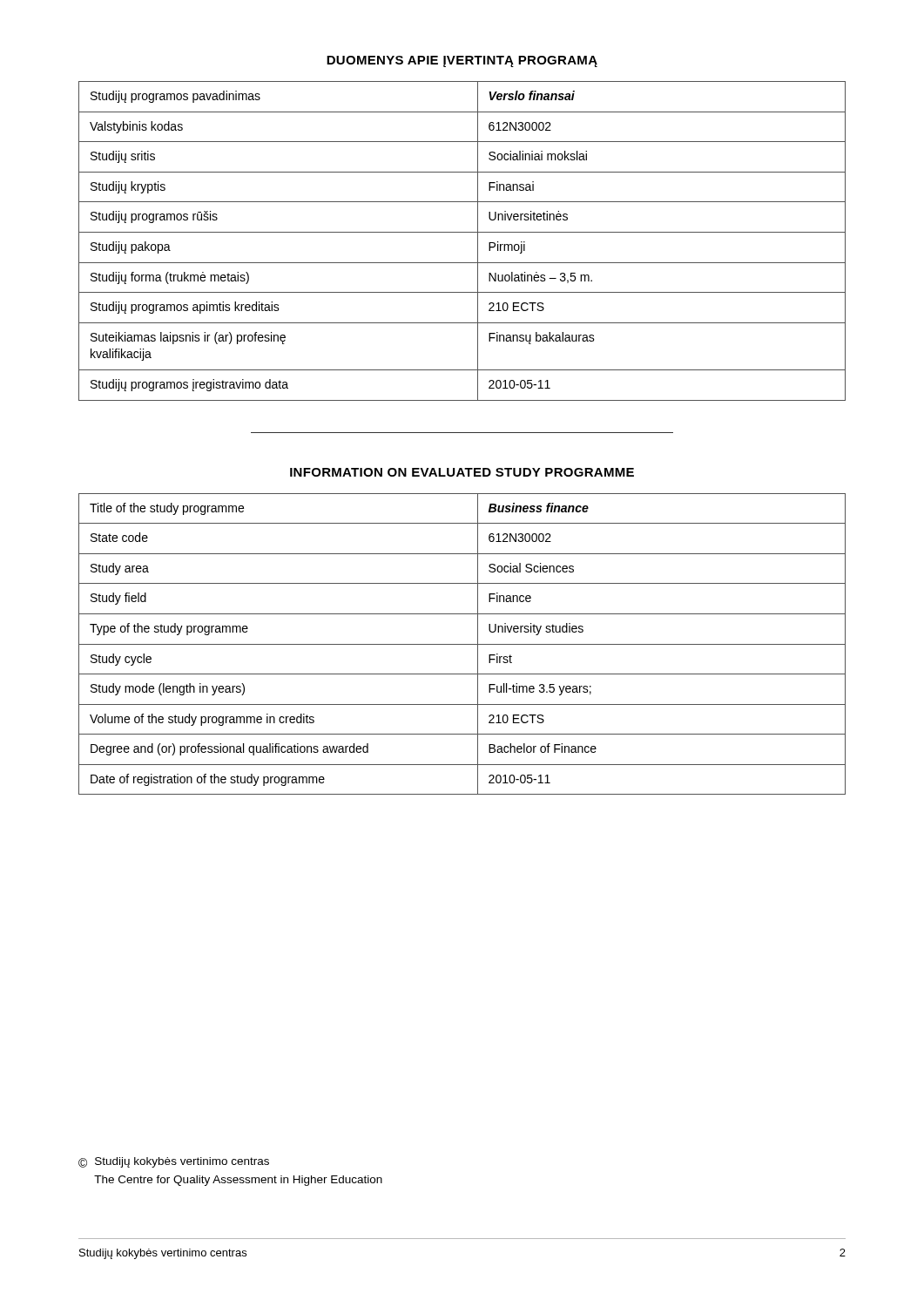Viewport: 924px width, 1307px height.
Task: Find the section header containing "INFORMATION ON EVALUATED STUDY PROGRAMME"
Action: [x=462, y=471]
